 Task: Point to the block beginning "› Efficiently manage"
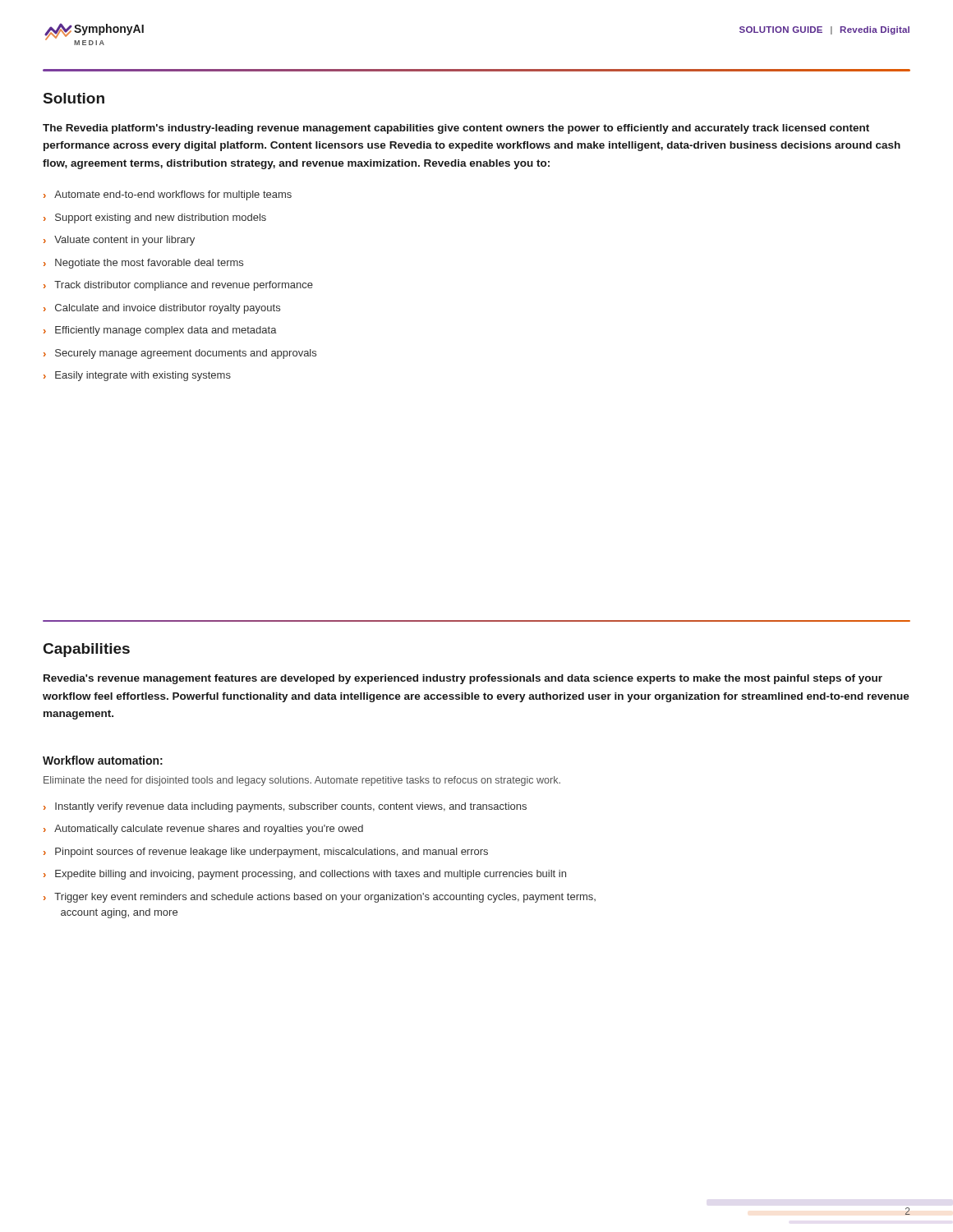tap(160, 331)
